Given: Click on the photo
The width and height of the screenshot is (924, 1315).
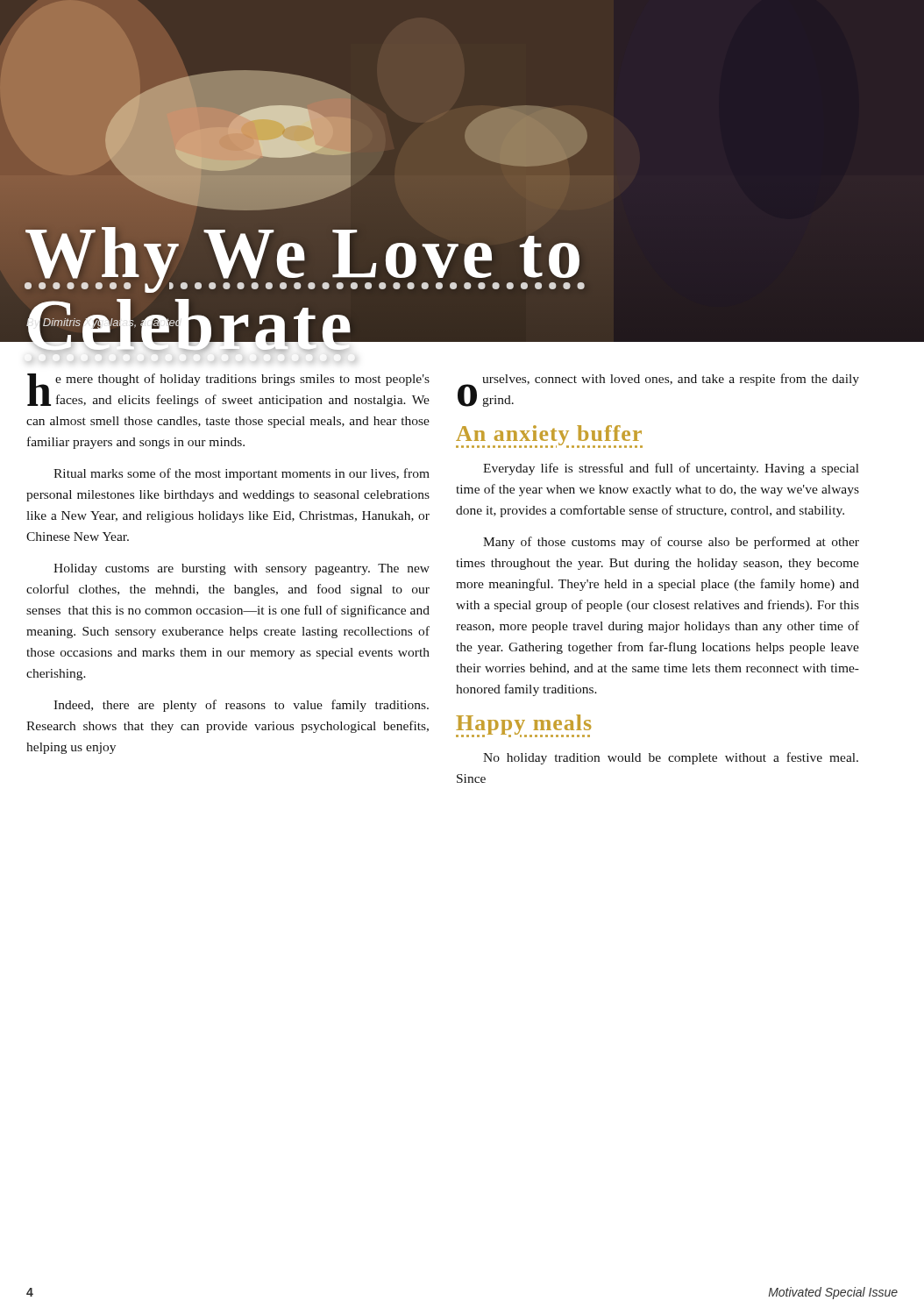Looking at the screenshot, I should pyautogui.click(x=462, y=171).
